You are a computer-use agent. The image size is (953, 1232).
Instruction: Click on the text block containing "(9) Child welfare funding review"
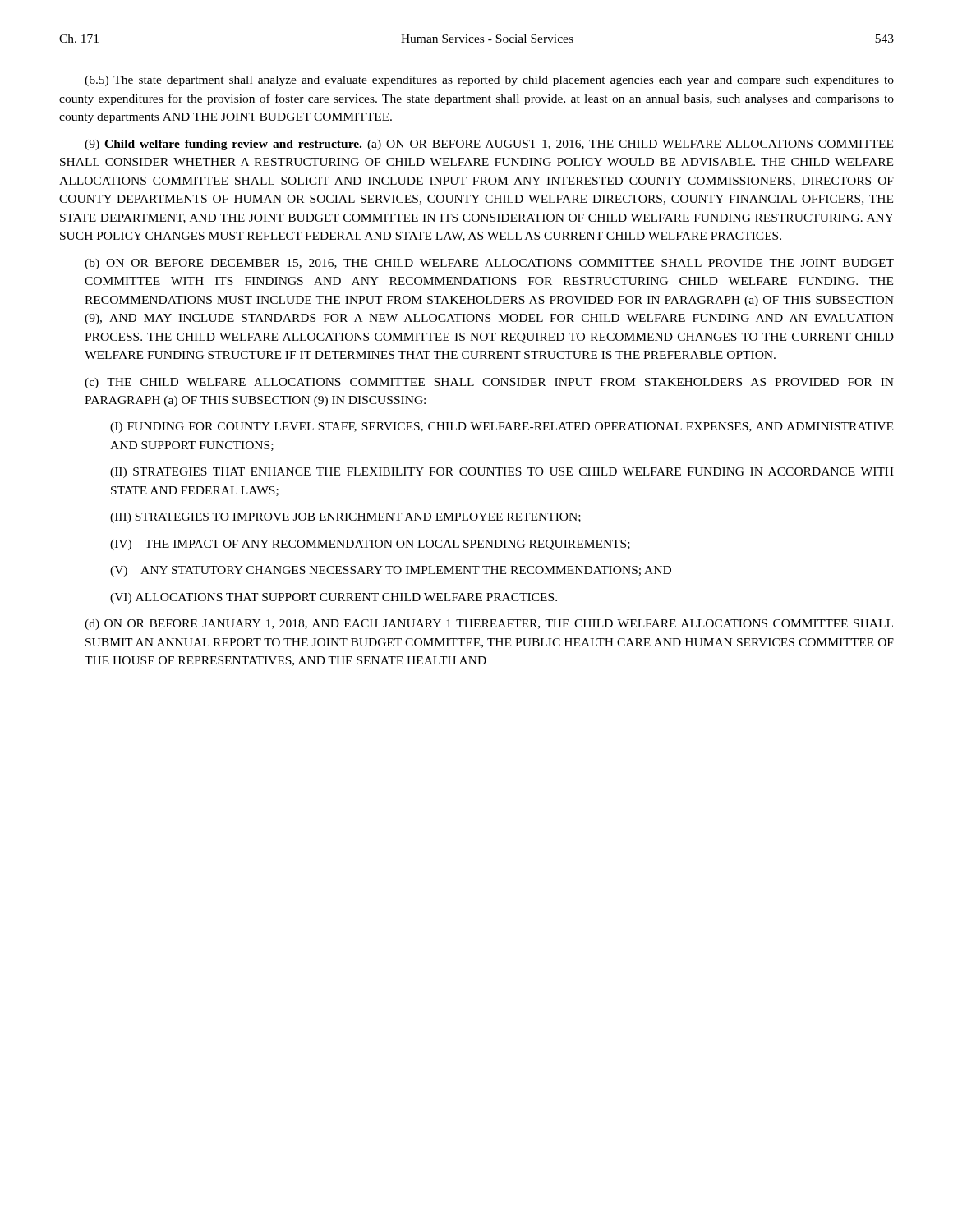coord(476,190)
